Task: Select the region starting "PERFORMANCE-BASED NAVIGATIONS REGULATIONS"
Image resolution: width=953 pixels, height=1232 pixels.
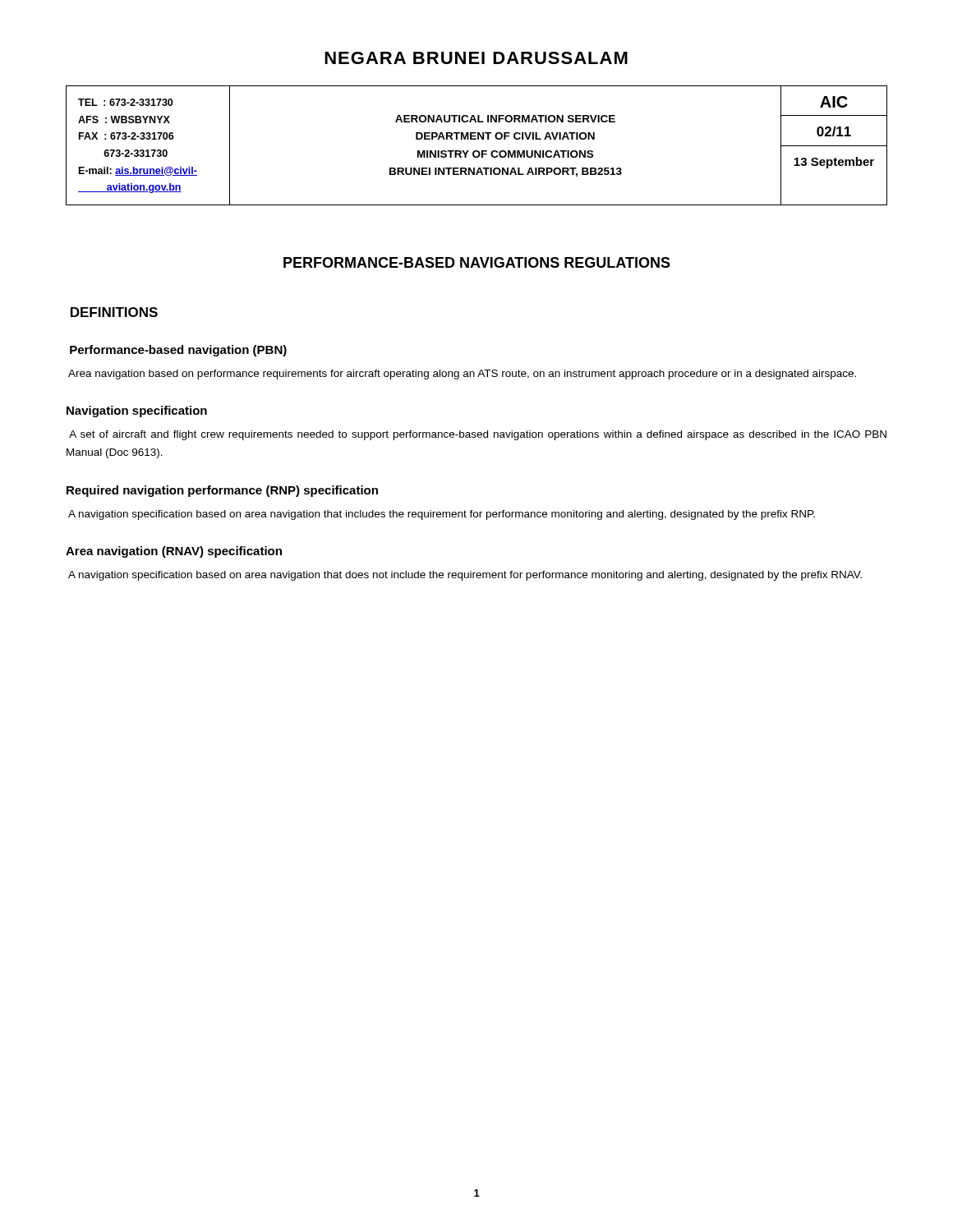Action: (x=476, y=263)
